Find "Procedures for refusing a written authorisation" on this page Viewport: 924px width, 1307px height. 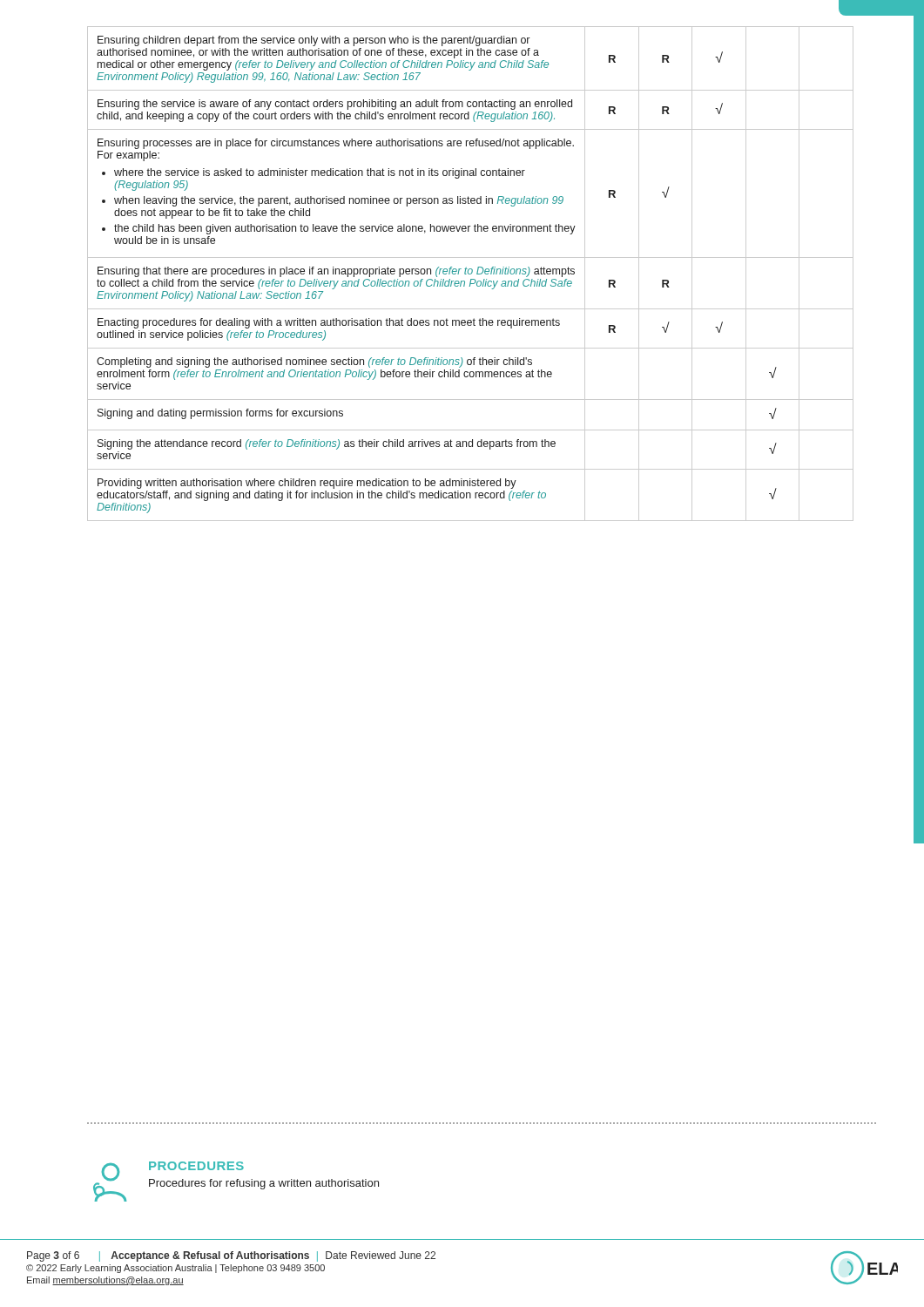pos(264,1183)
